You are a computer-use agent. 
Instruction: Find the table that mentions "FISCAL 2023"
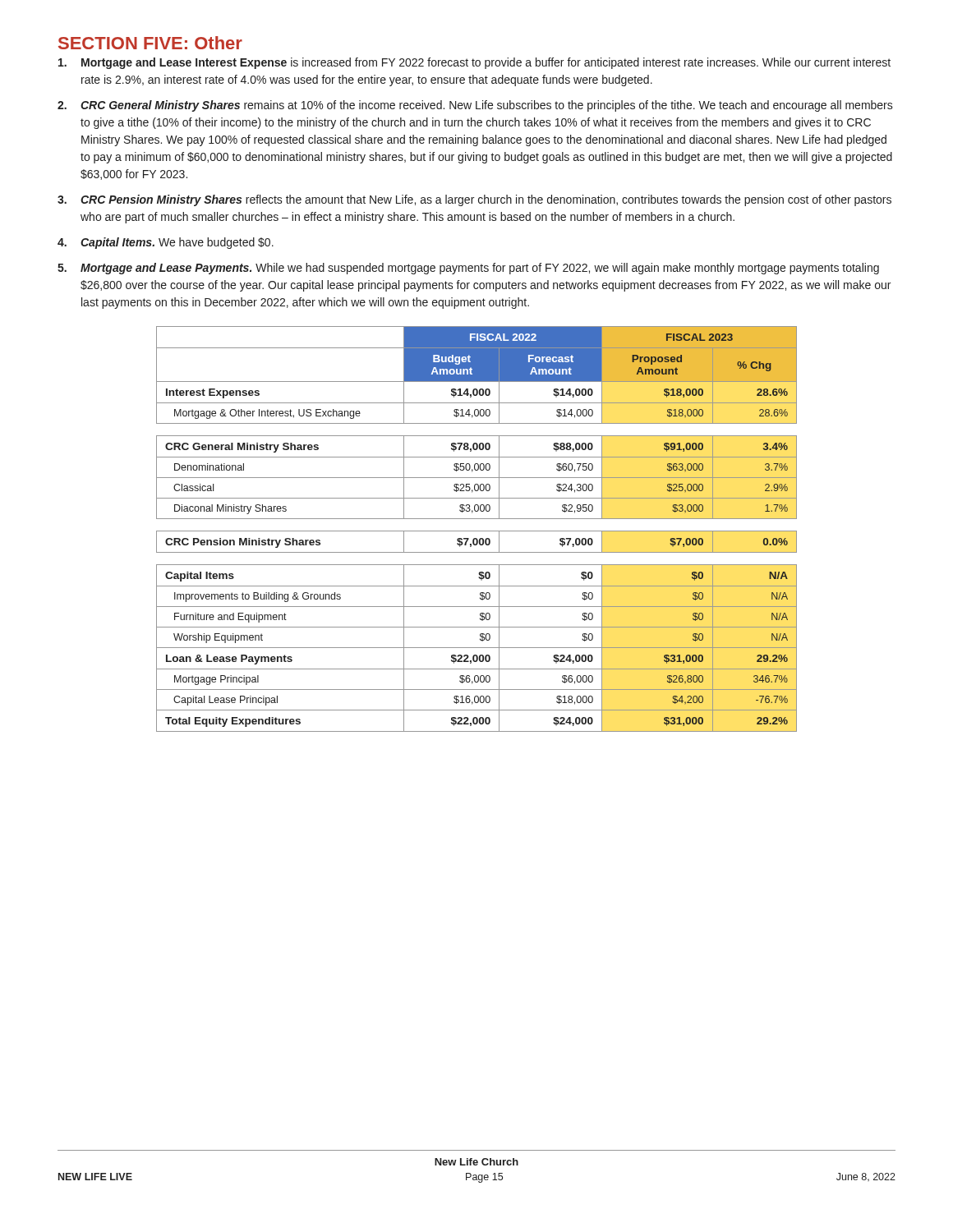(476, 529)
